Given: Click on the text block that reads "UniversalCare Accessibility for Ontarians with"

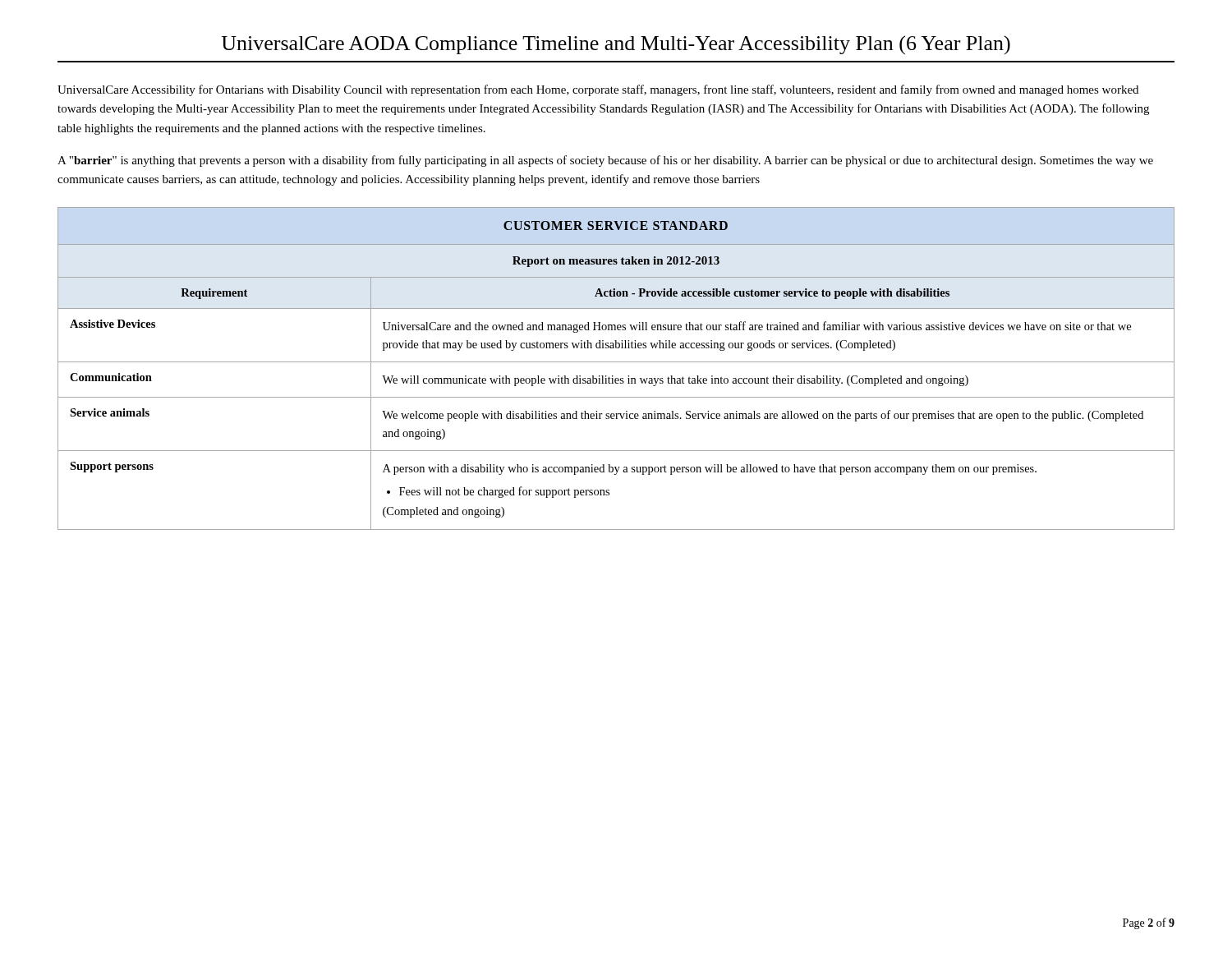Looking at the screenshot, I should 604,109.
